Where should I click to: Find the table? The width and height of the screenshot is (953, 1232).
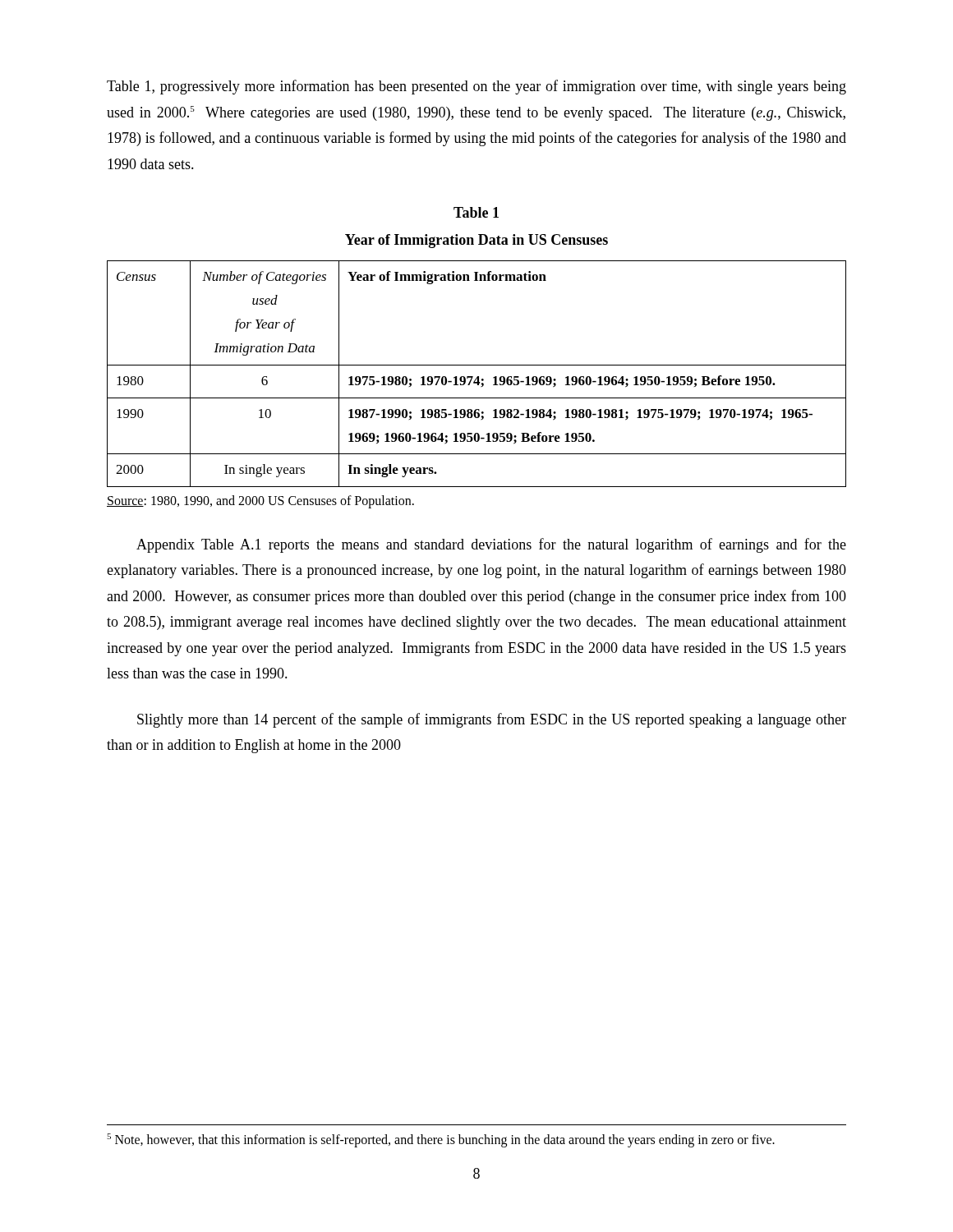[x=476, y=374]
